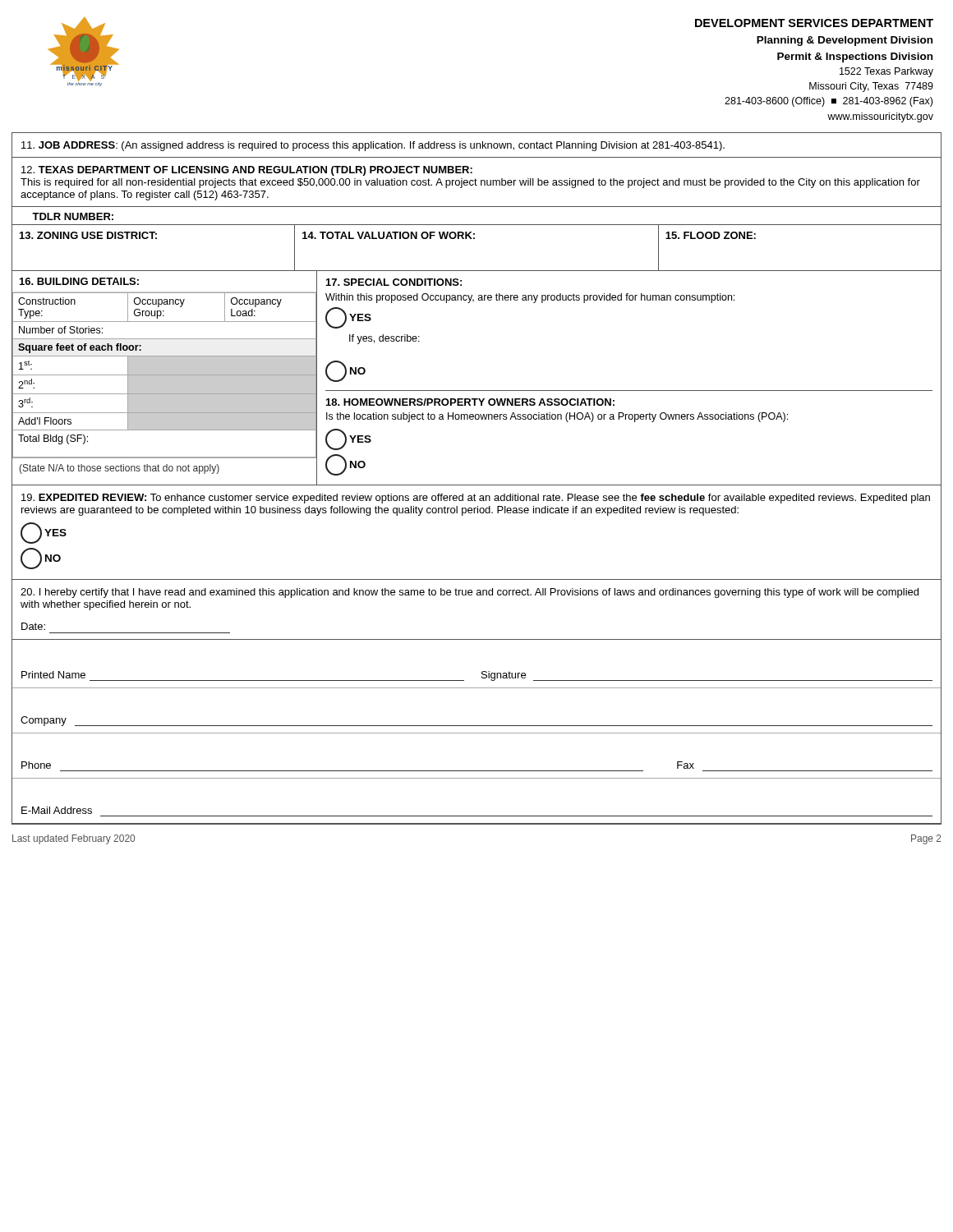This screenshot has width=953, height=1232.
Task: Select the text block containing "TEXAS DEPARTMENT OF LICENSING"
Action: click(470, 182)
